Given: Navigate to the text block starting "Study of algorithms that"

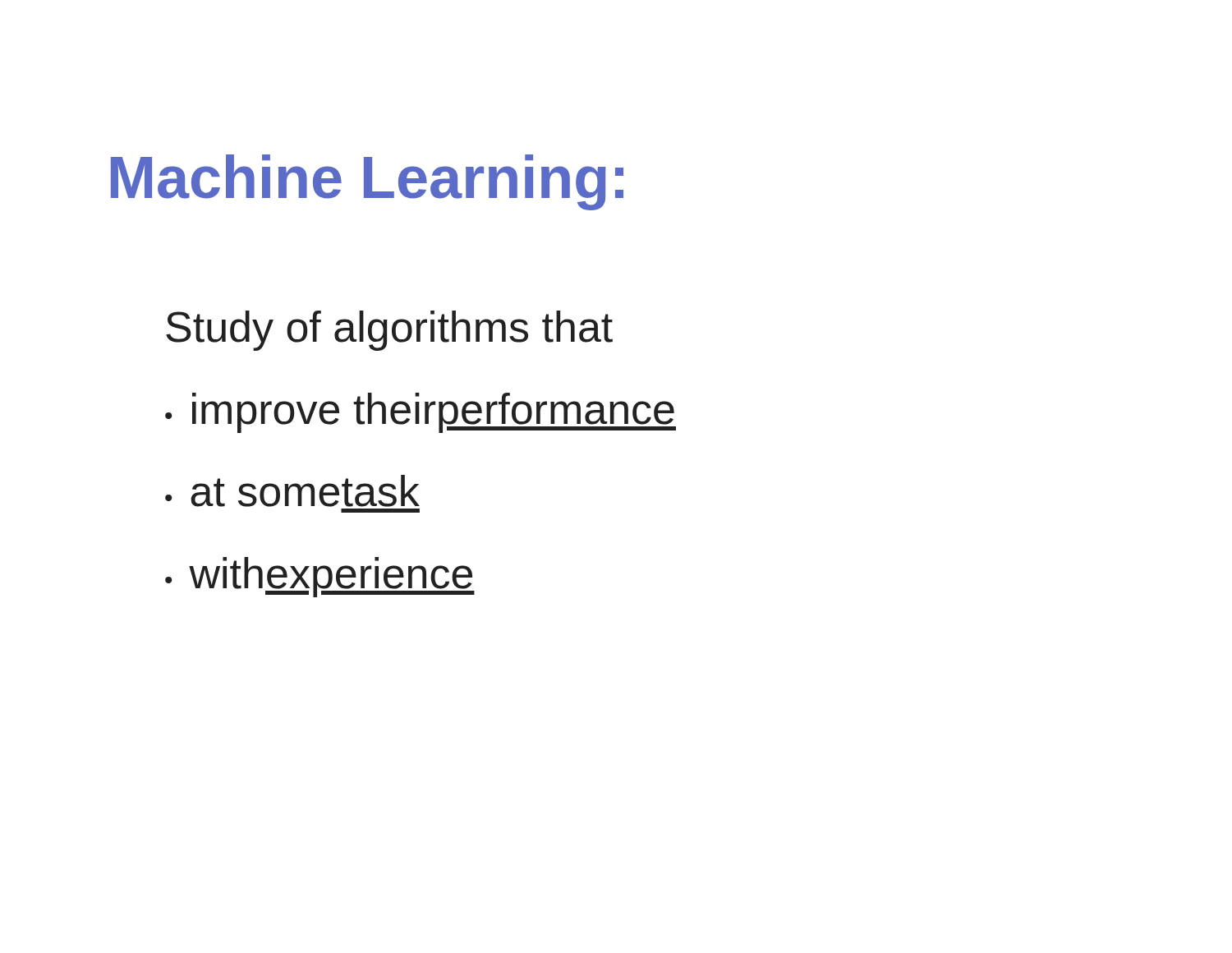Looking at the screenshot, I should coord(389,327).
